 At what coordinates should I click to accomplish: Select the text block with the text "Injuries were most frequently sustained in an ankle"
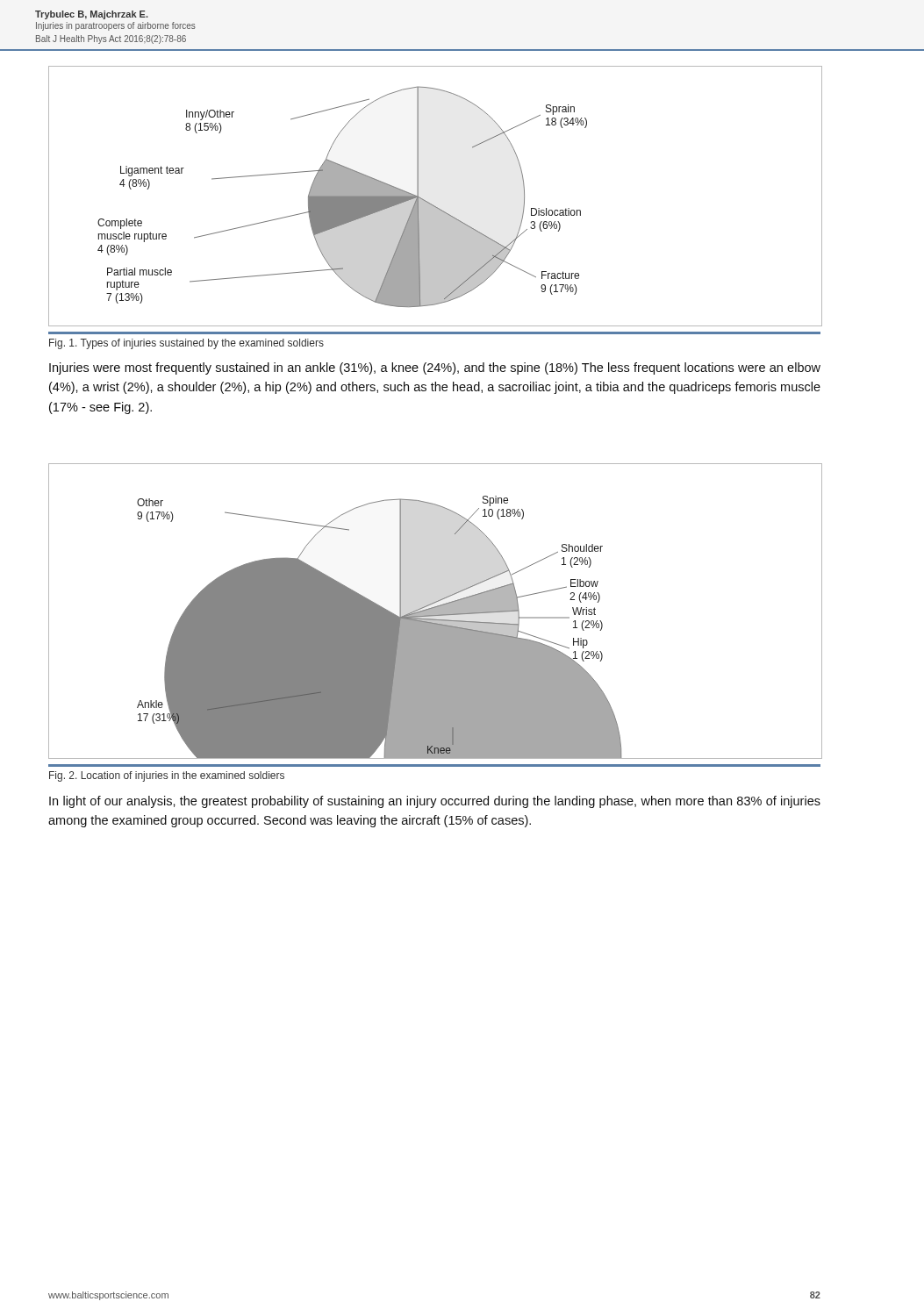point(434,387)
